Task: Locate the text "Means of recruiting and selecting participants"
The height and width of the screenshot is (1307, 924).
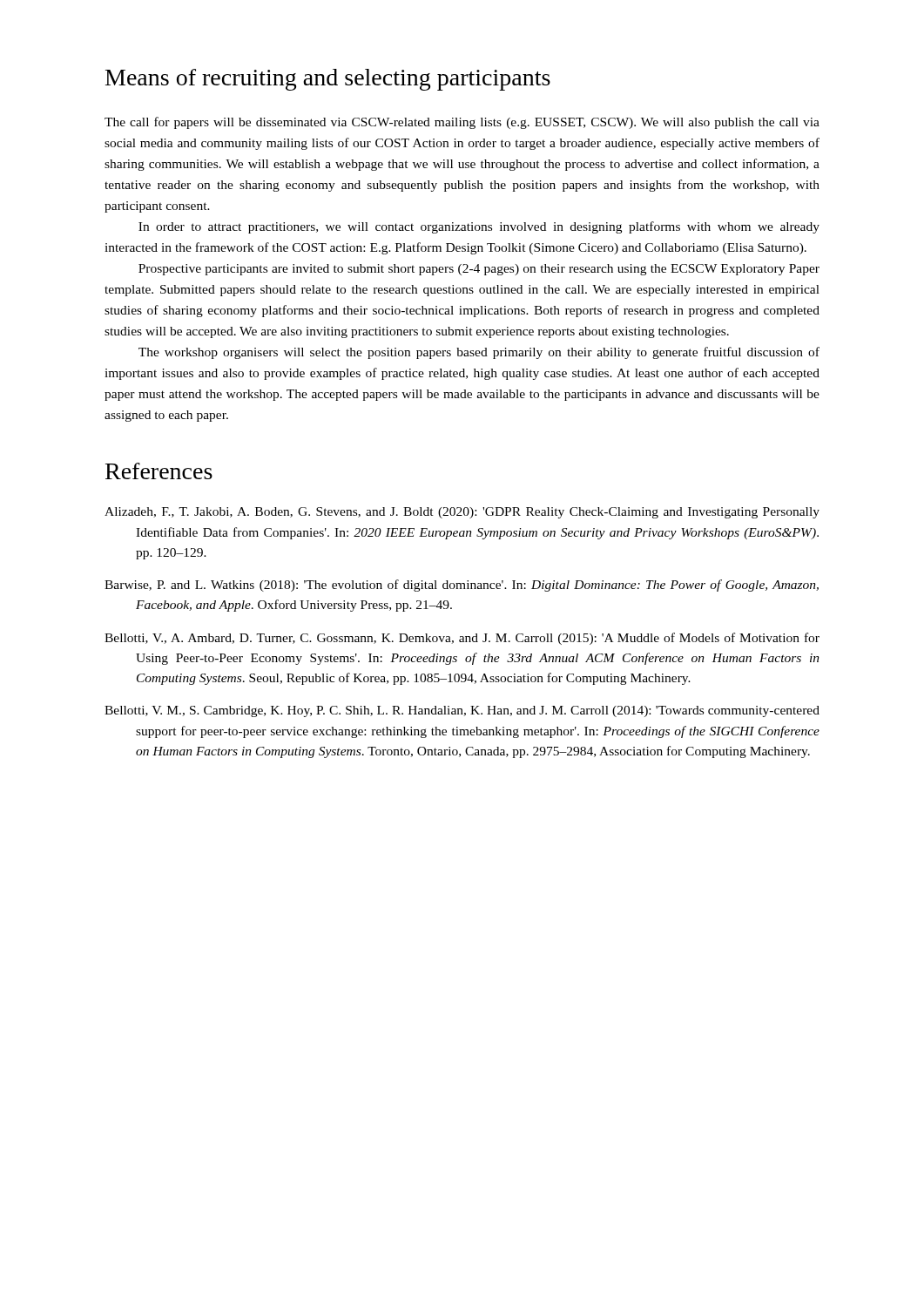Action: point(462,77)
